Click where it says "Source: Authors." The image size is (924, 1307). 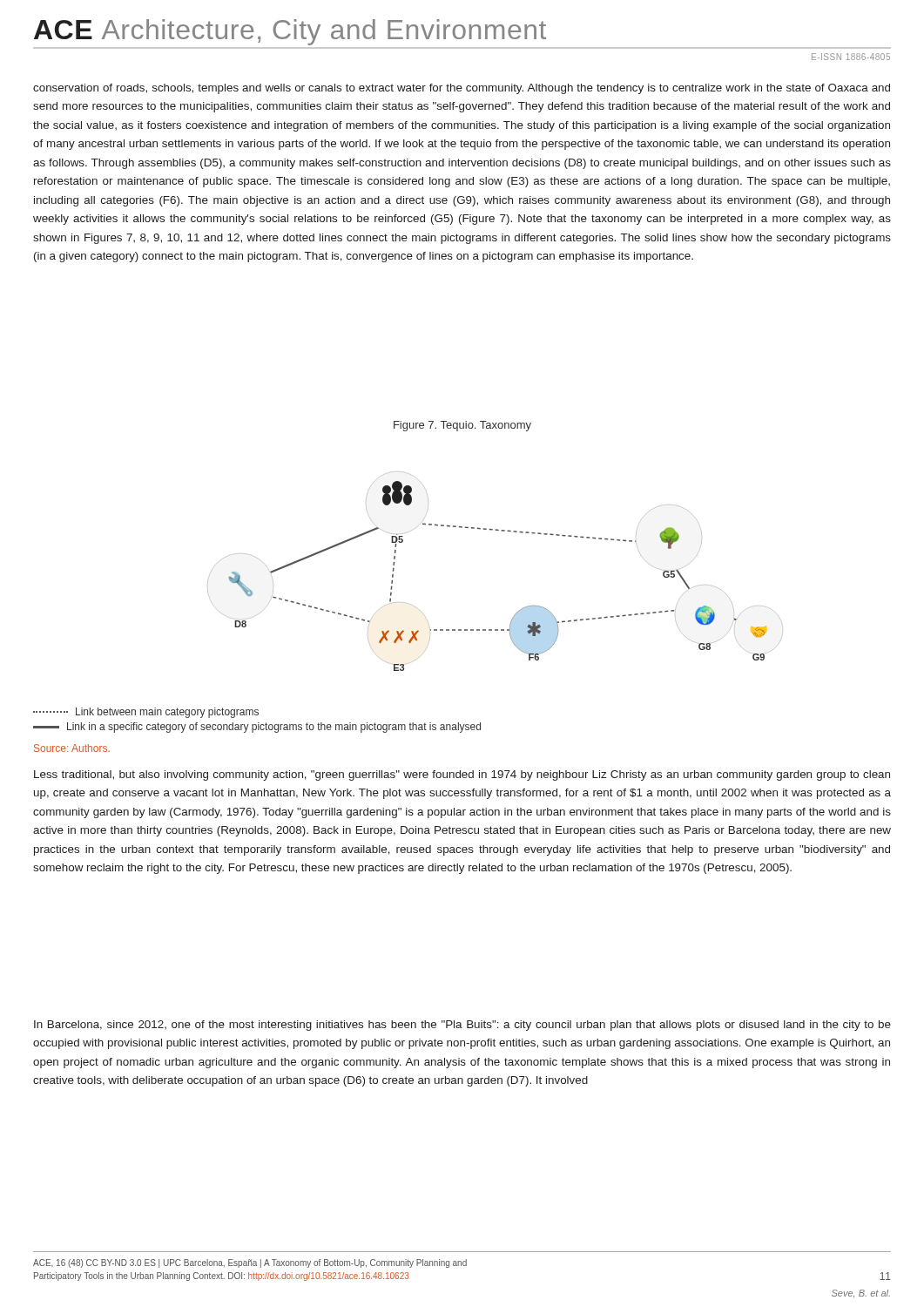(x=72, y=748)
